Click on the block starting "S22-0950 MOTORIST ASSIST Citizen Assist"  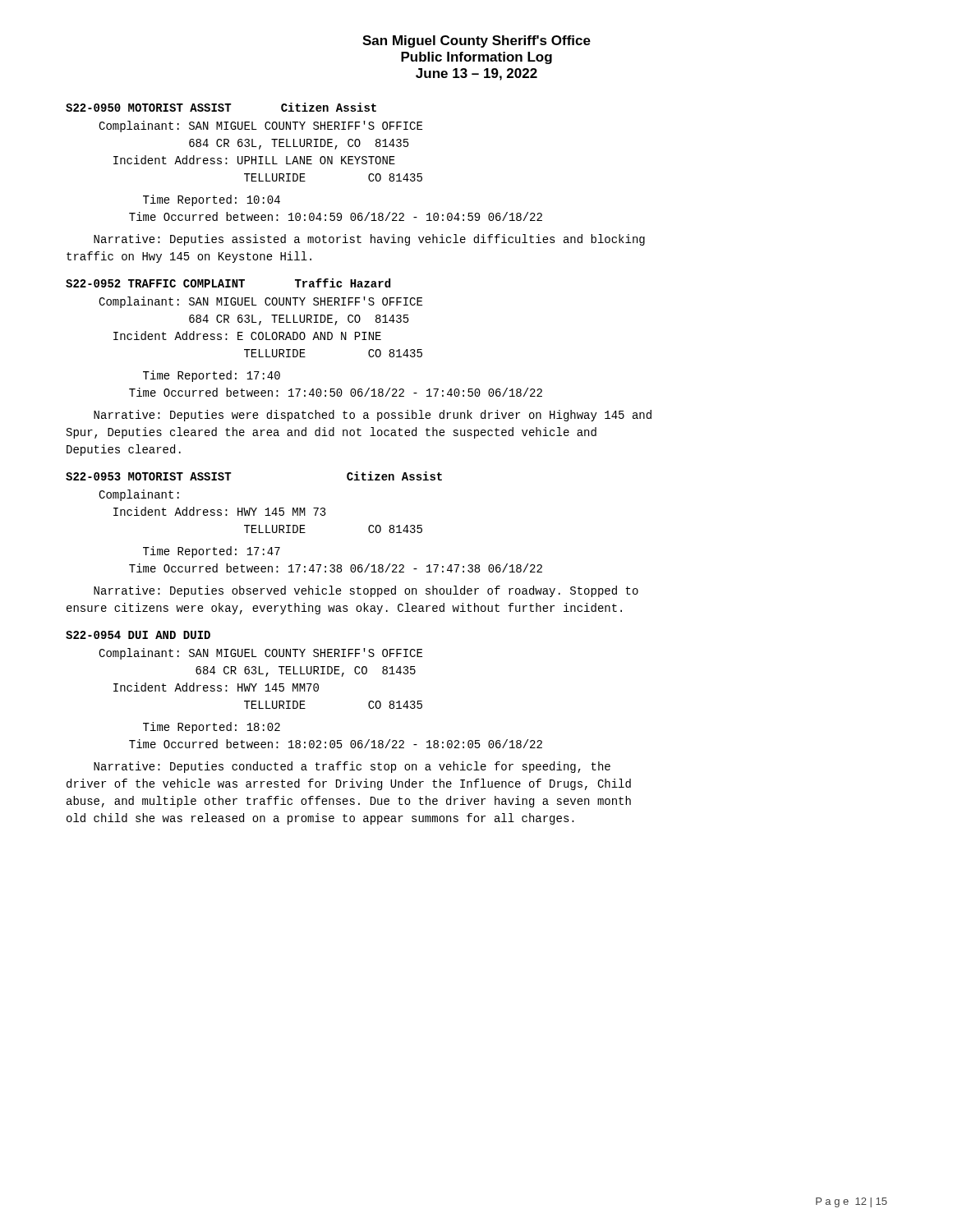(221, 107)
